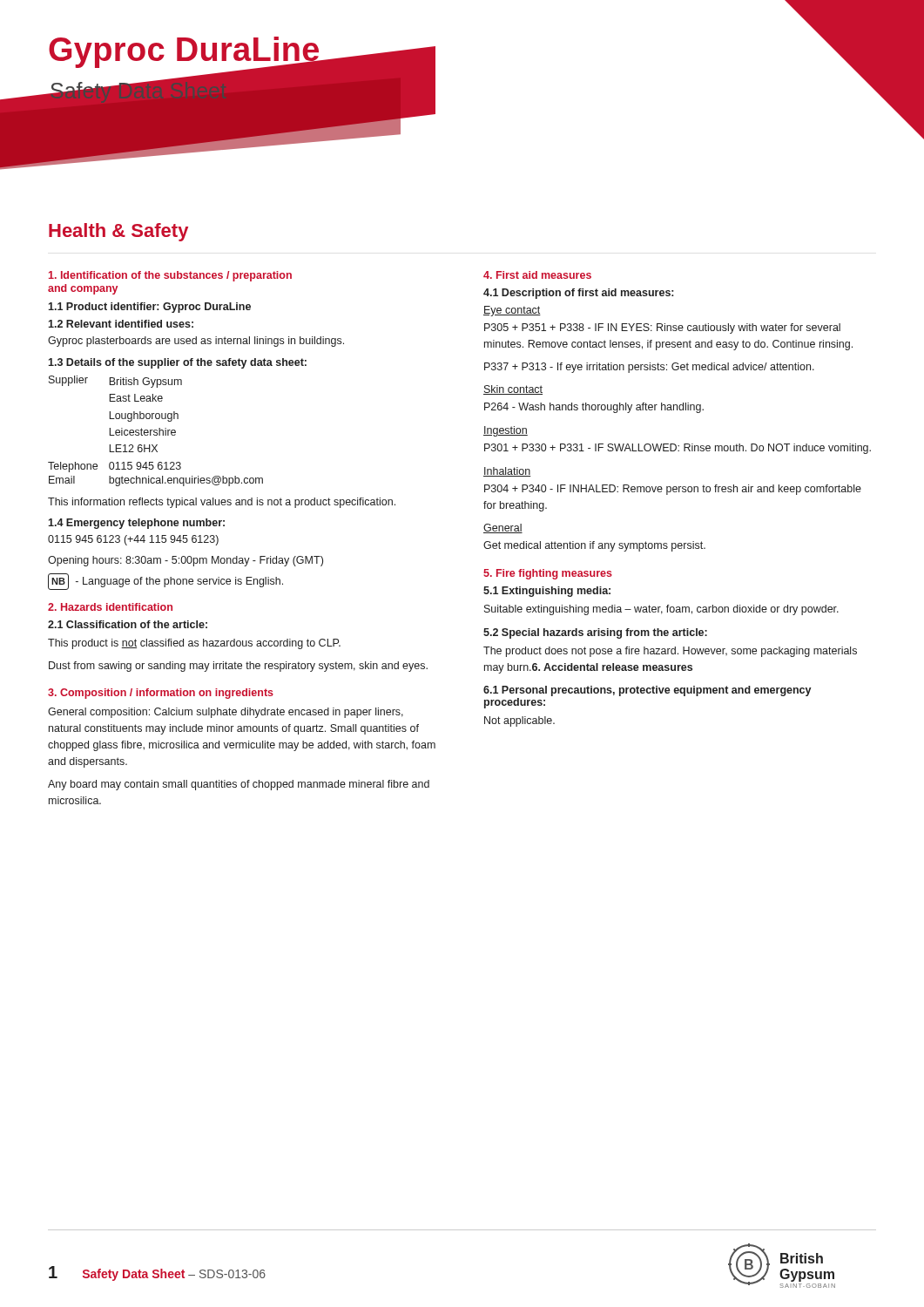Find the element starting "P264 - Wash hands thoroughly after handling."
The width and height of the screenshot is (924, 1307).
click(594, 407)
